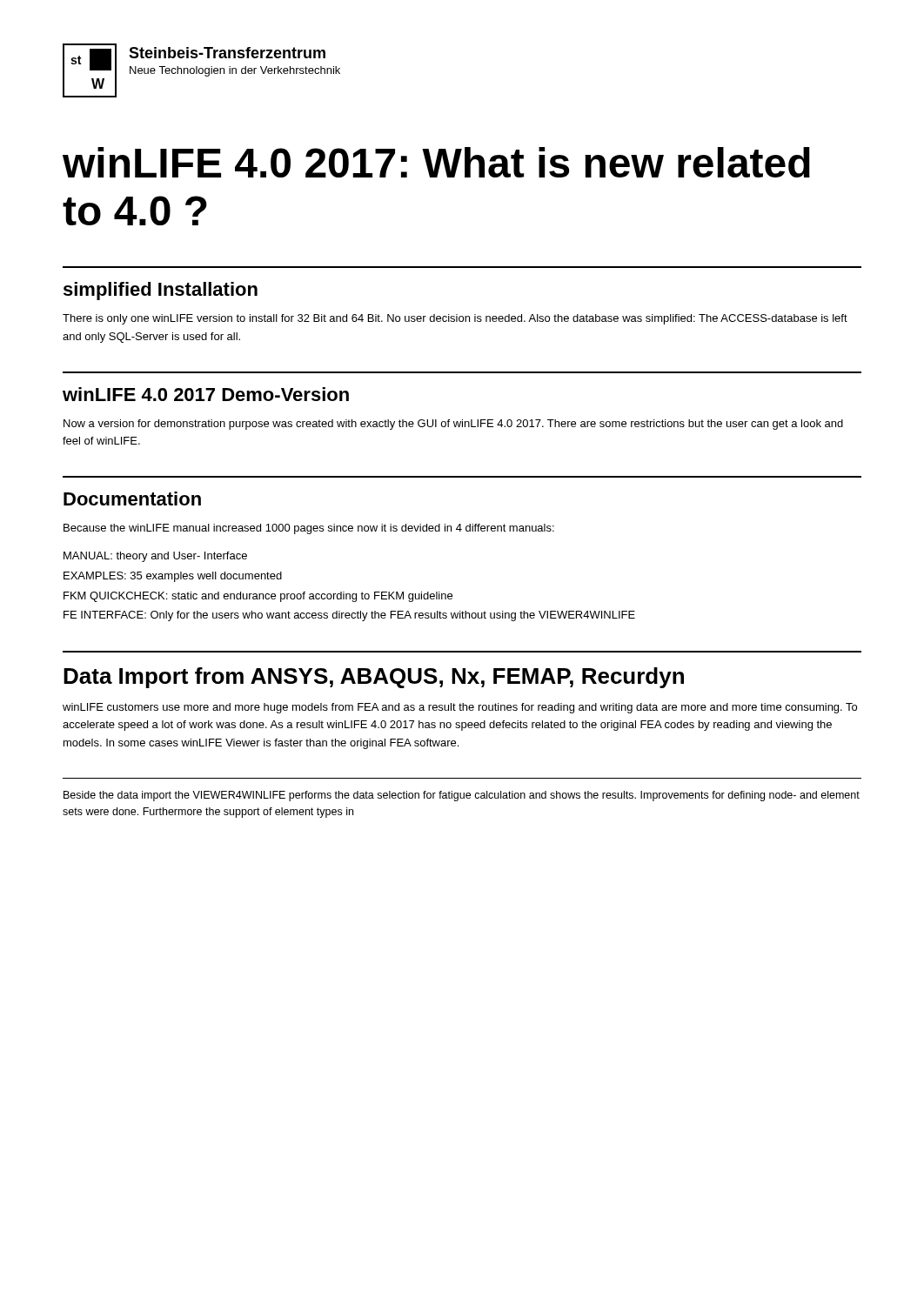This screenshot has height=1305, width=924.
Task: Where is the passage that starts "Beside the data import the VIEWER4WINLIFE performs the"?
Action: 461,803
